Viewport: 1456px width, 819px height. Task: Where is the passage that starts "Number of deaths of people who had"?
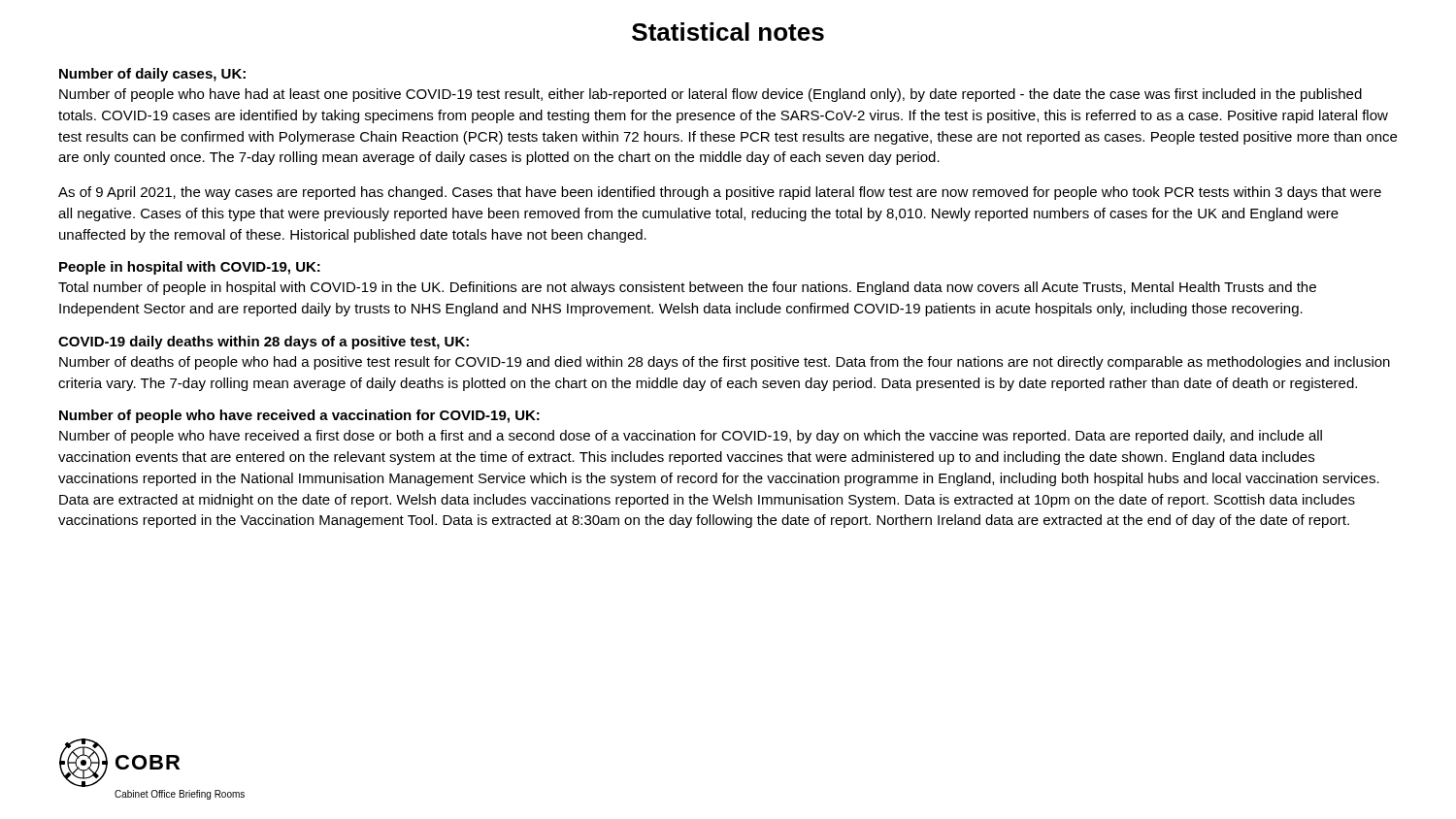point(724,372)
